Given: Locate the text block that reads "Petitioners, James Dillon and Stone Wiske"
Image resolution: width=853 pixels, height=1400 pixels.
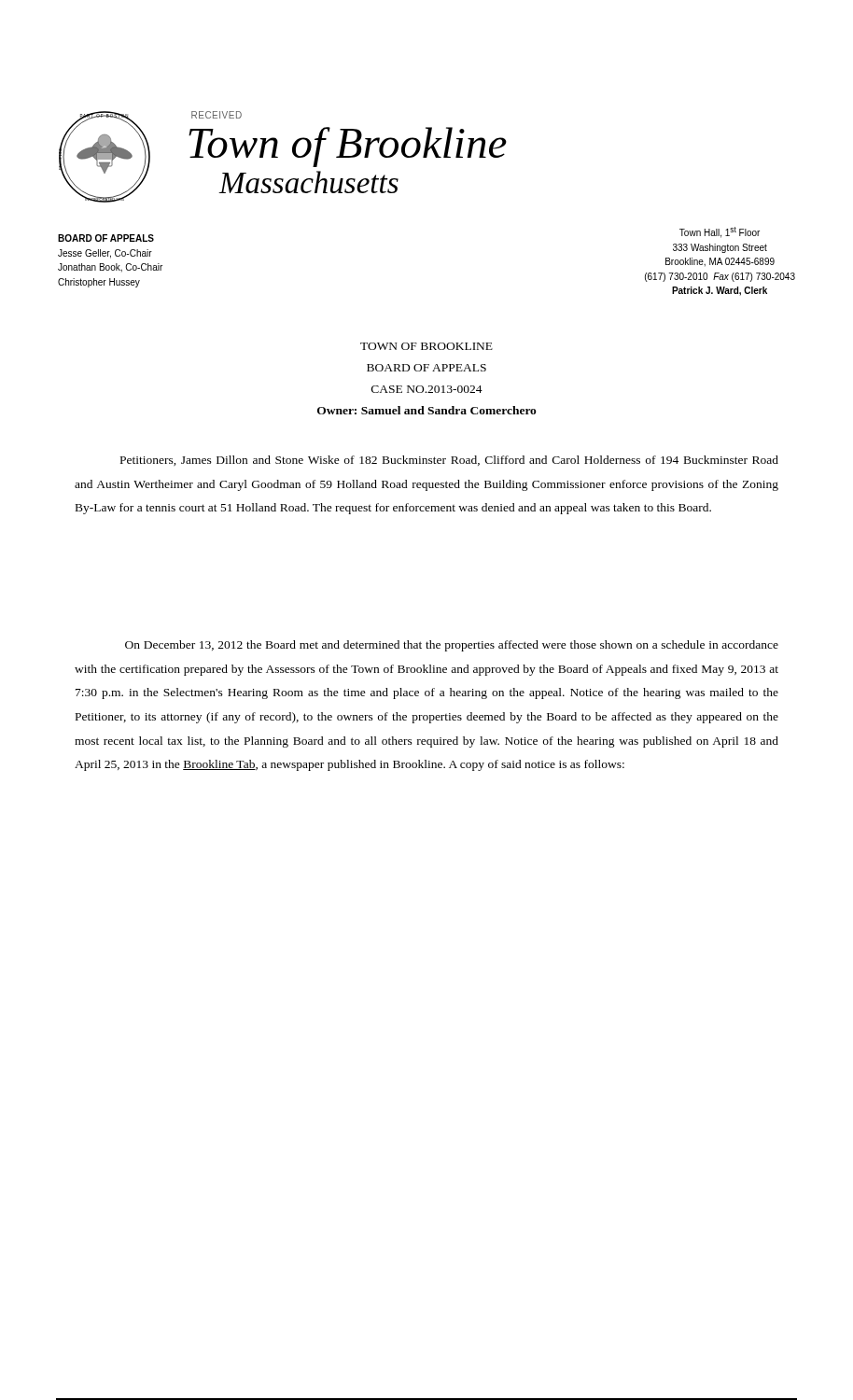Looking at the screenshot, I should (x=426, y=484).
